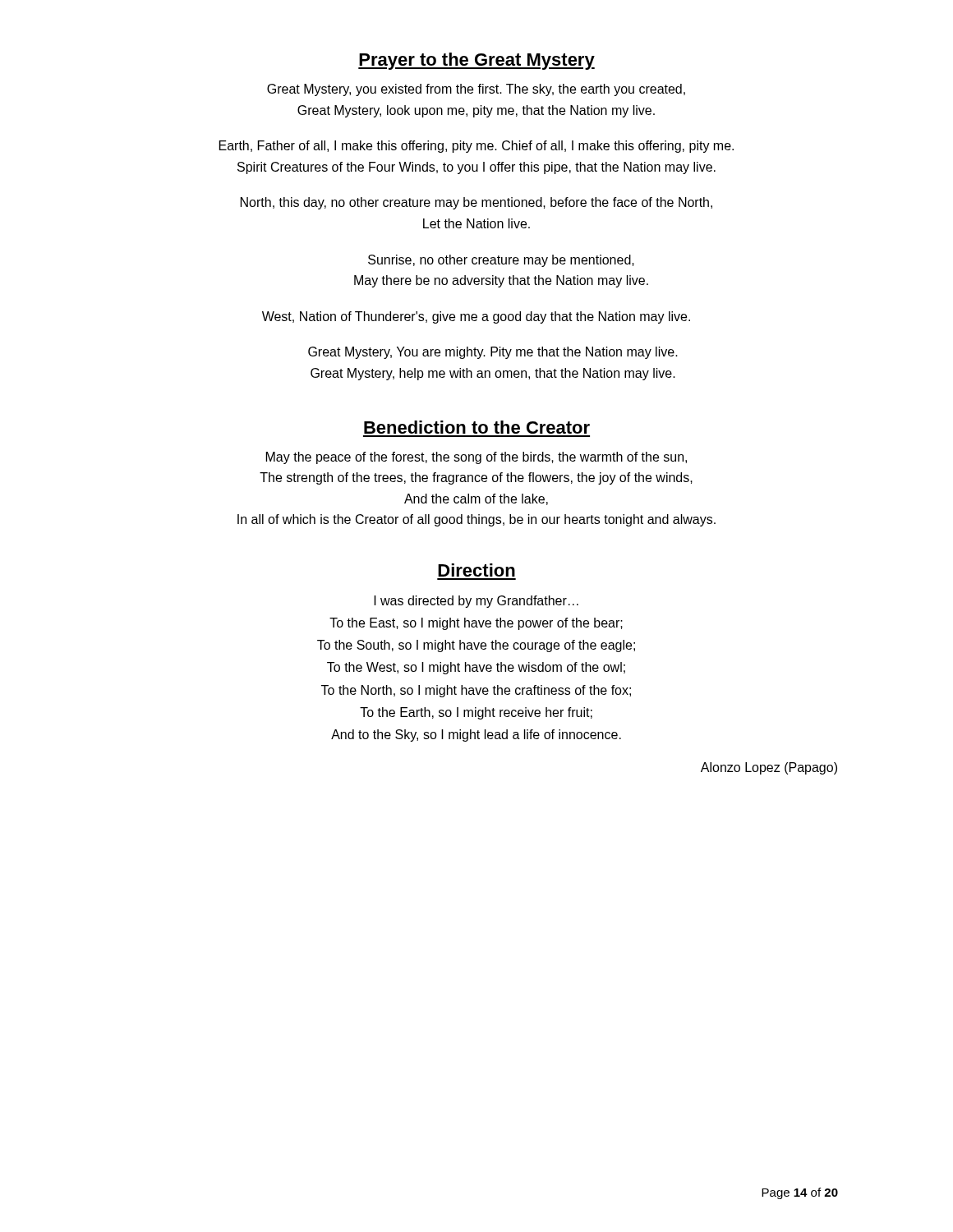Find the text block that reads "Great Mystery, you existed from the"
This screenshot has height=1232, width=953.
[476, 100]
